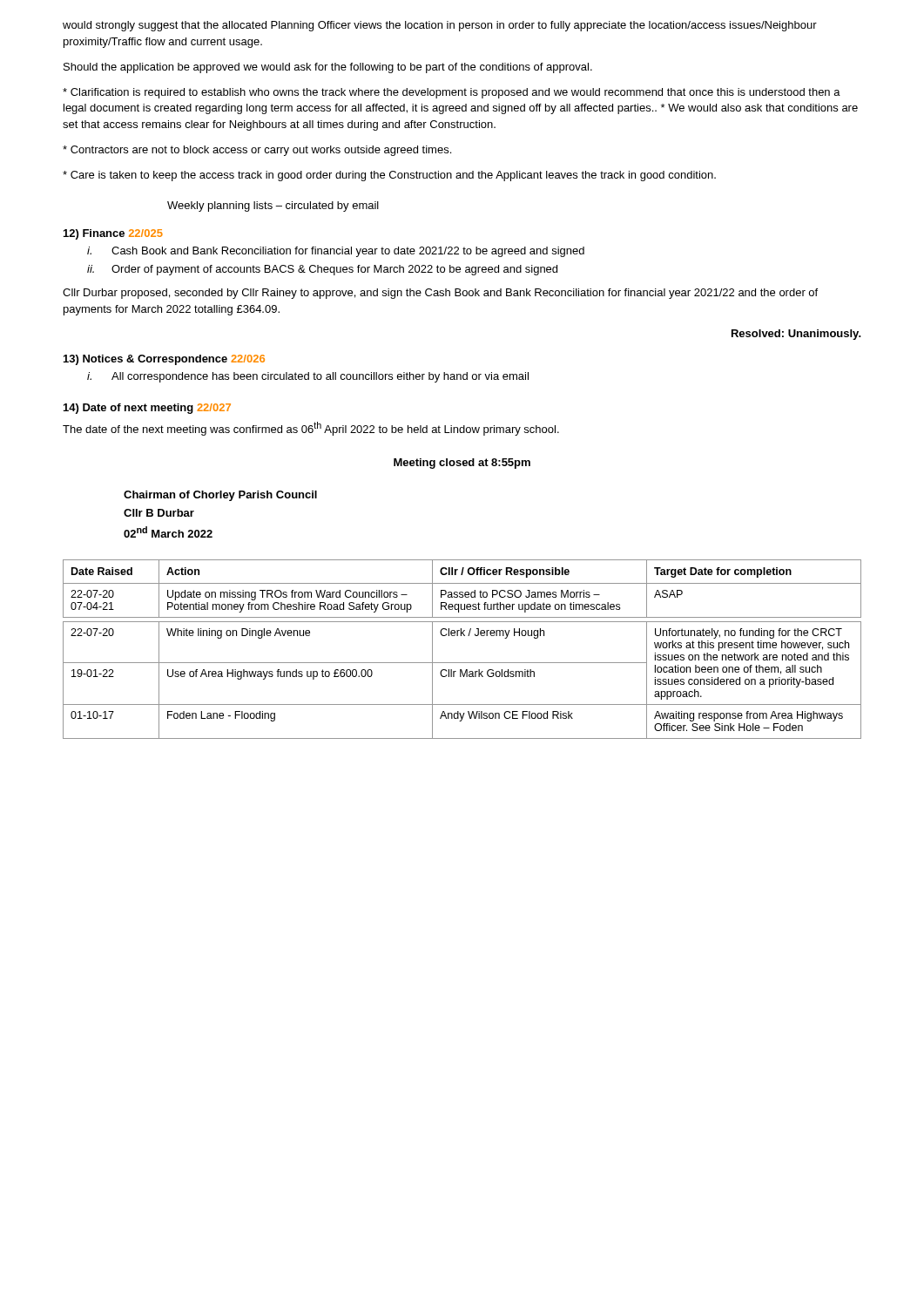The width and height of the screenshot is (924, 1307).
Task: Navigate to the block starting "Should the application be approved we would ask"
Action: (328, 66)
